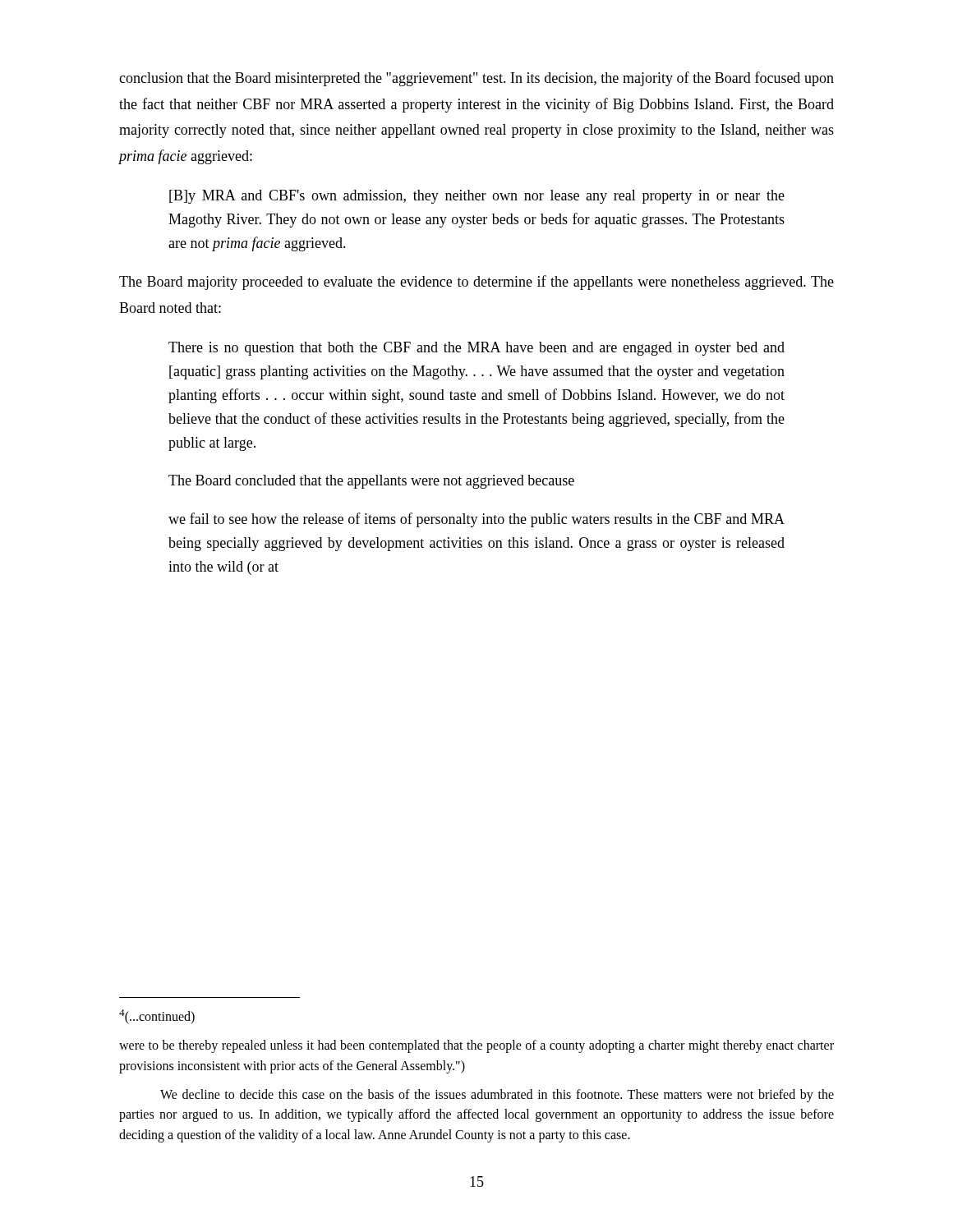
Task: Click on the region starting "4(...continued) were to"
Action: 157,1017
